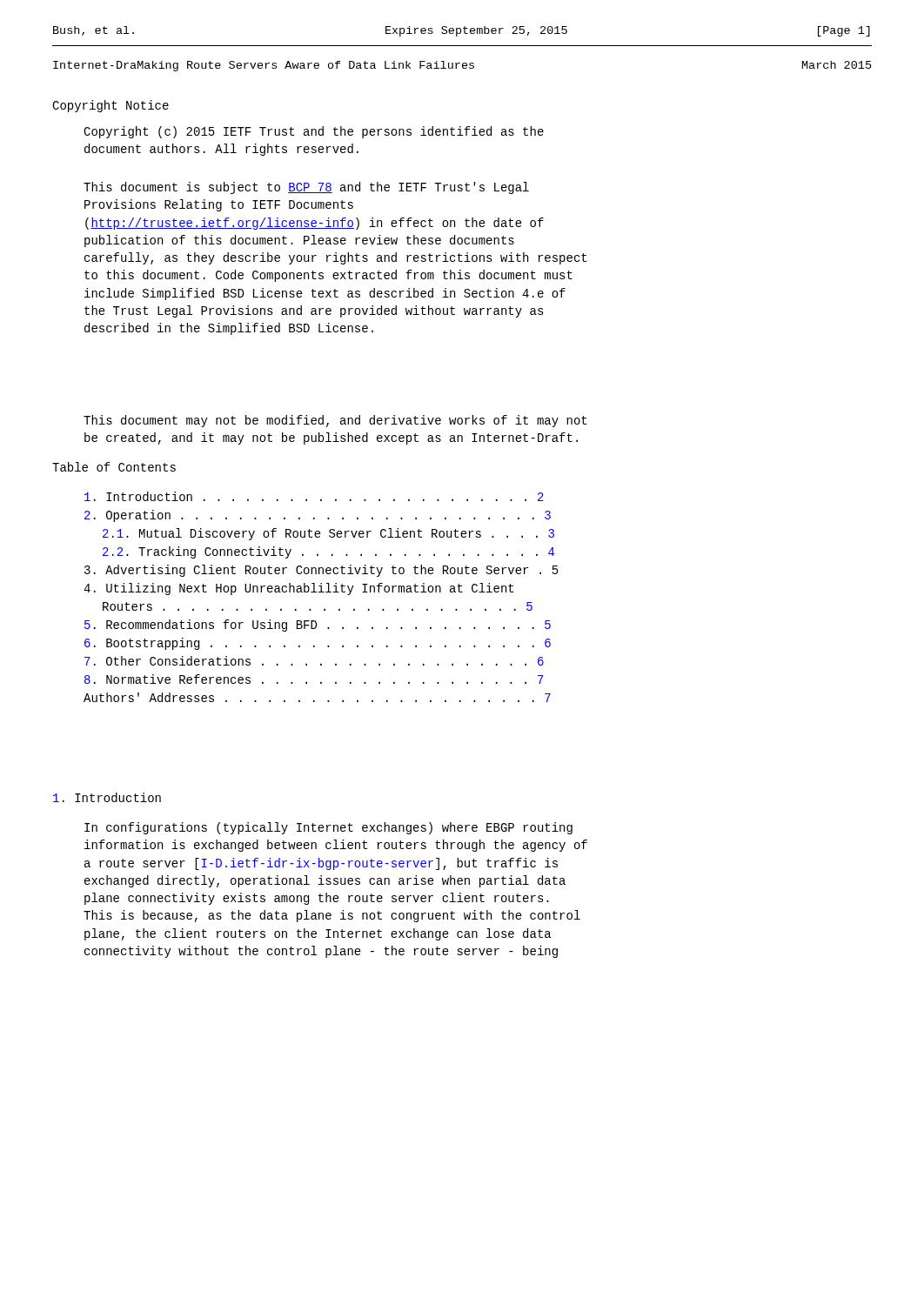
Task: Find "Copyright Notice" on this page
Action: 111,106
